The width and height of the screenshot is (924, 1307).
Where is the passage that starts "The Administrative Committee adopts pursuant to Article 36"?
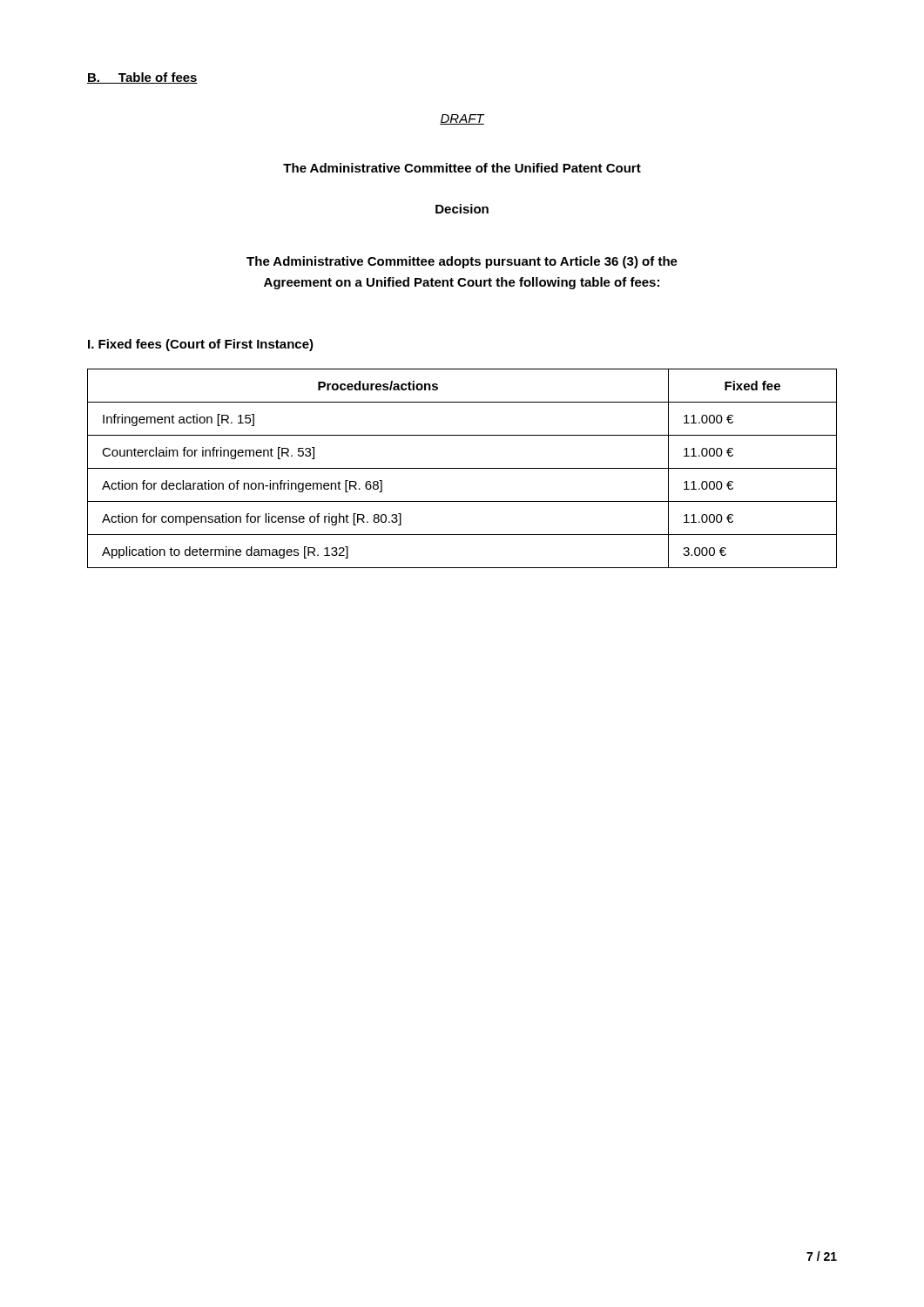[462, 271]
